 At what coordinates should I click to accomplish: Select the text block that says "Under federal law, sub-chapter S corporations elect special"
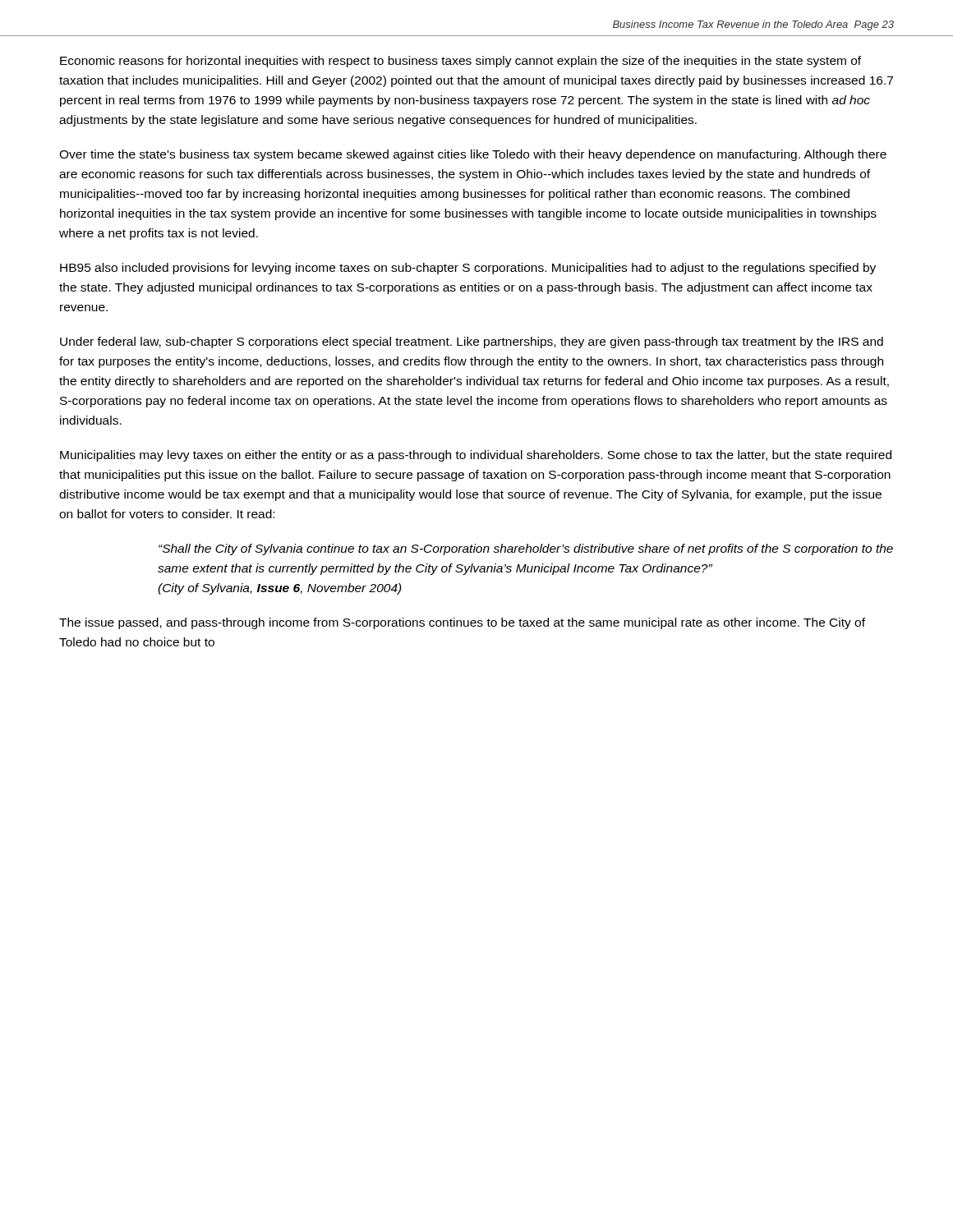pyautogui.click(x=474, y=381)
